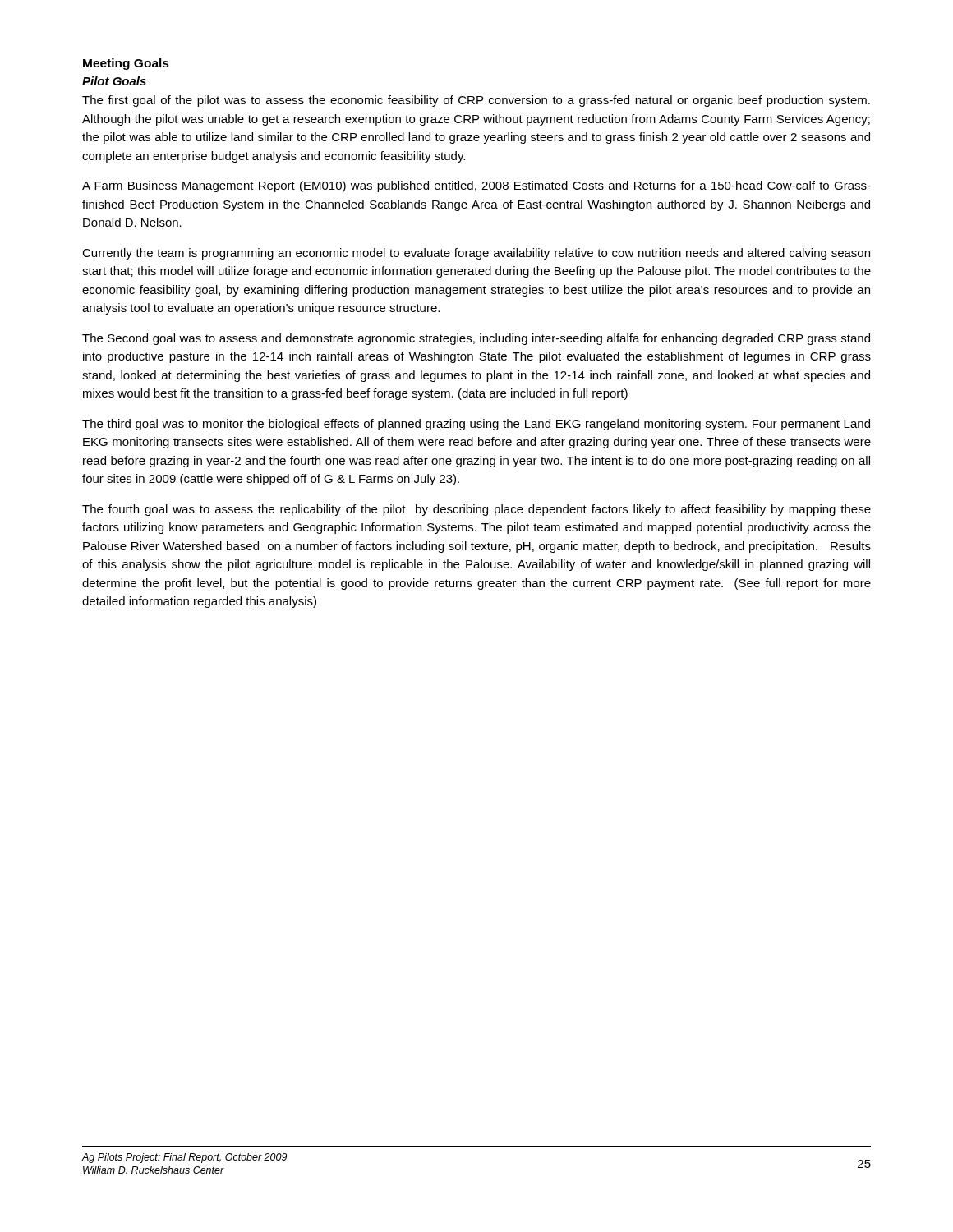
Task: Find the section header that reads "Meeting Goals"
Action: click(x=126, y=63)
